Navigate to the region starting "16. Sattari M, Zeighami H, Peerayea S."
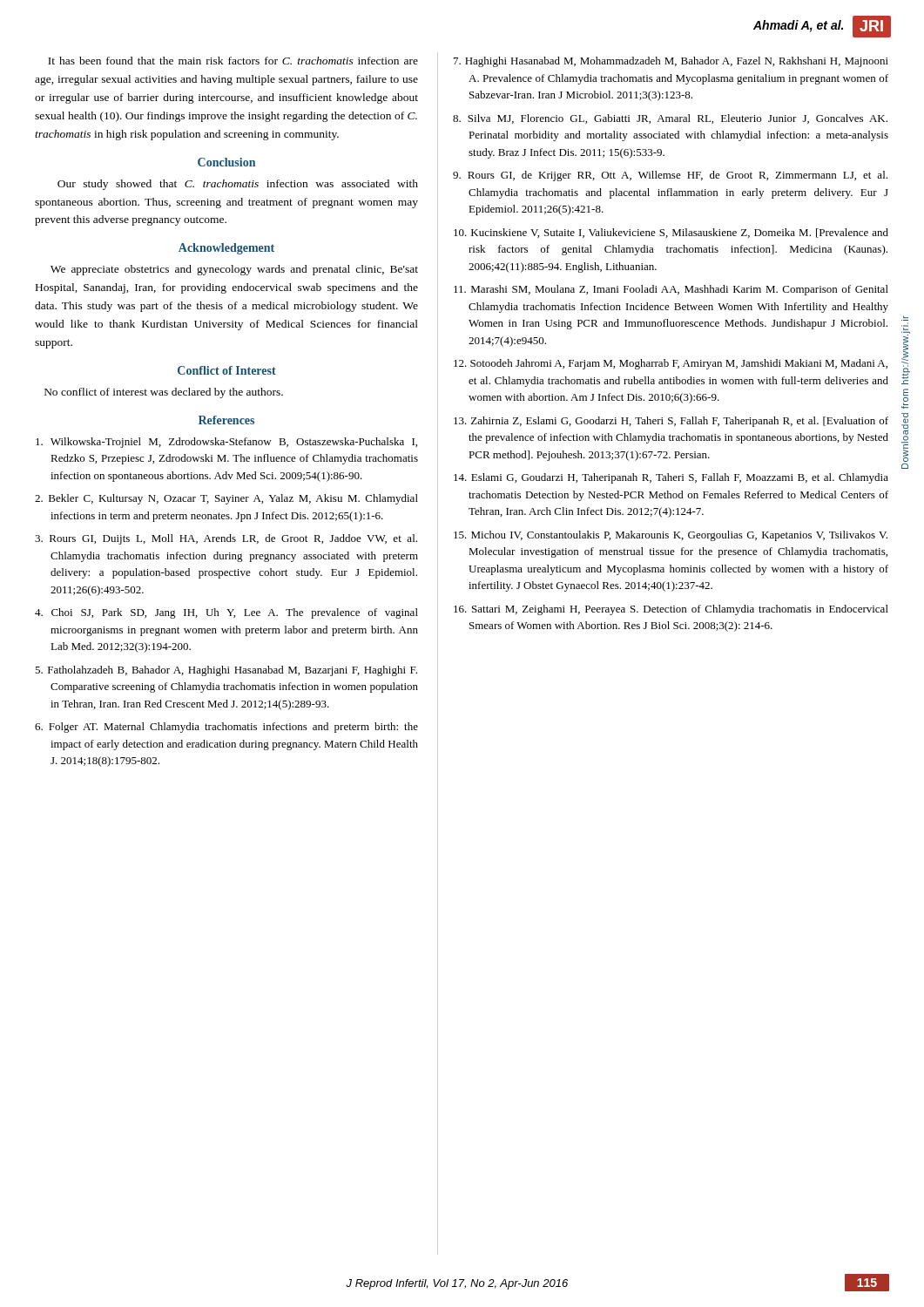Screen dimensions: 1307x924 tap(671, 617)
